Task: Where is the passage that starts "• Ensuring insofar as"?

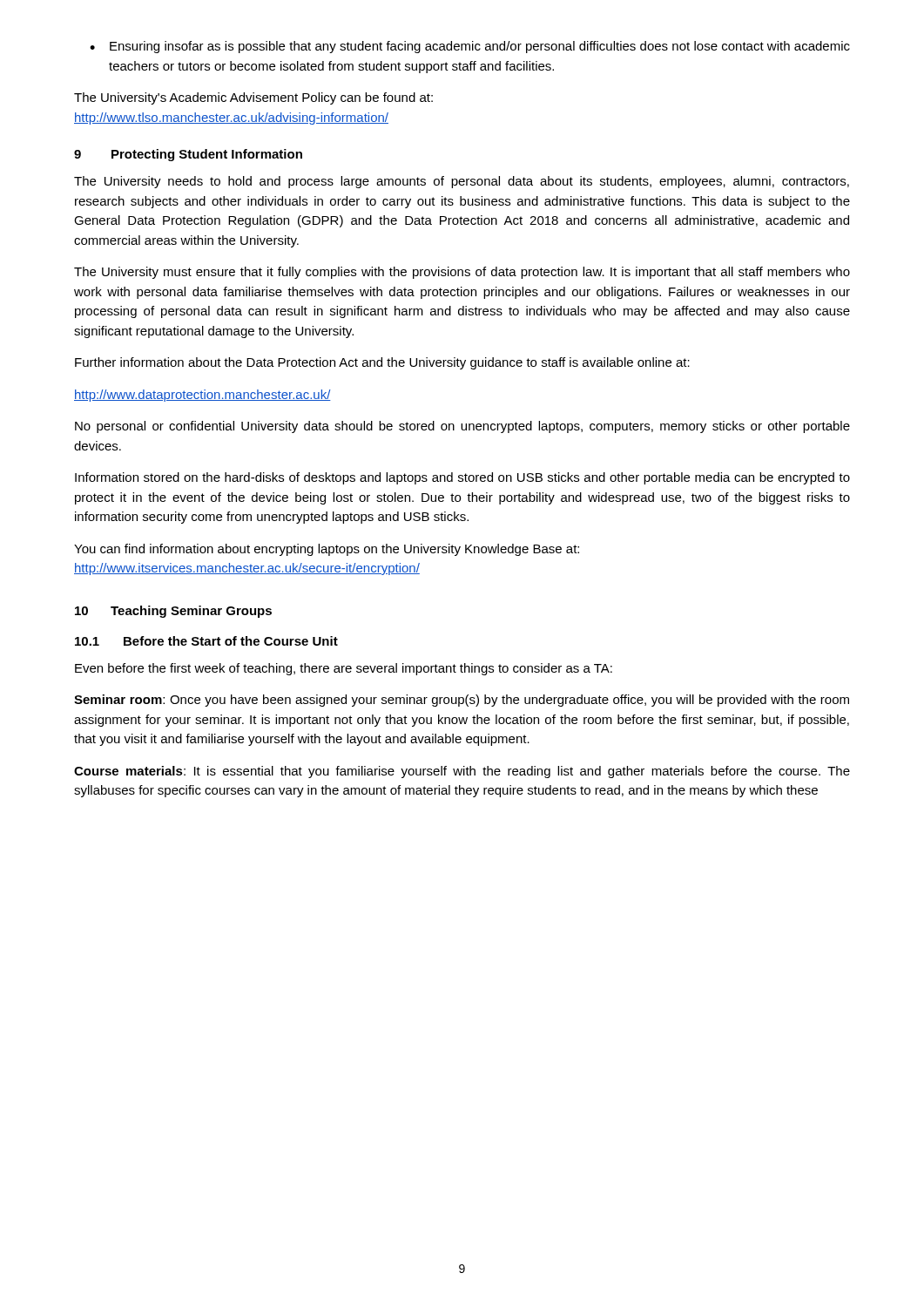Action: [470, 56]
